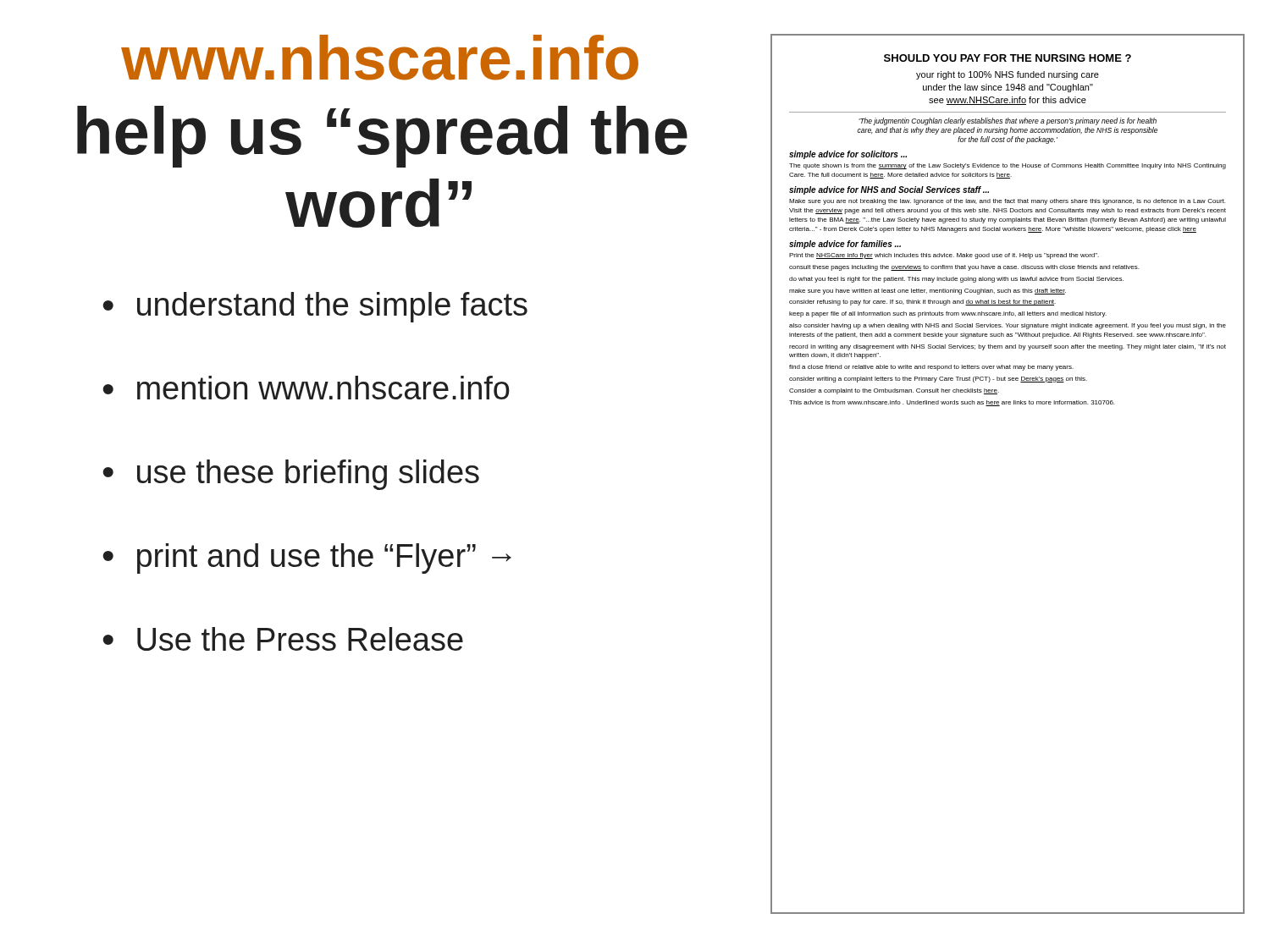
Task: Click on the passage starting "consider writing a"
Action: coord(938,379)
